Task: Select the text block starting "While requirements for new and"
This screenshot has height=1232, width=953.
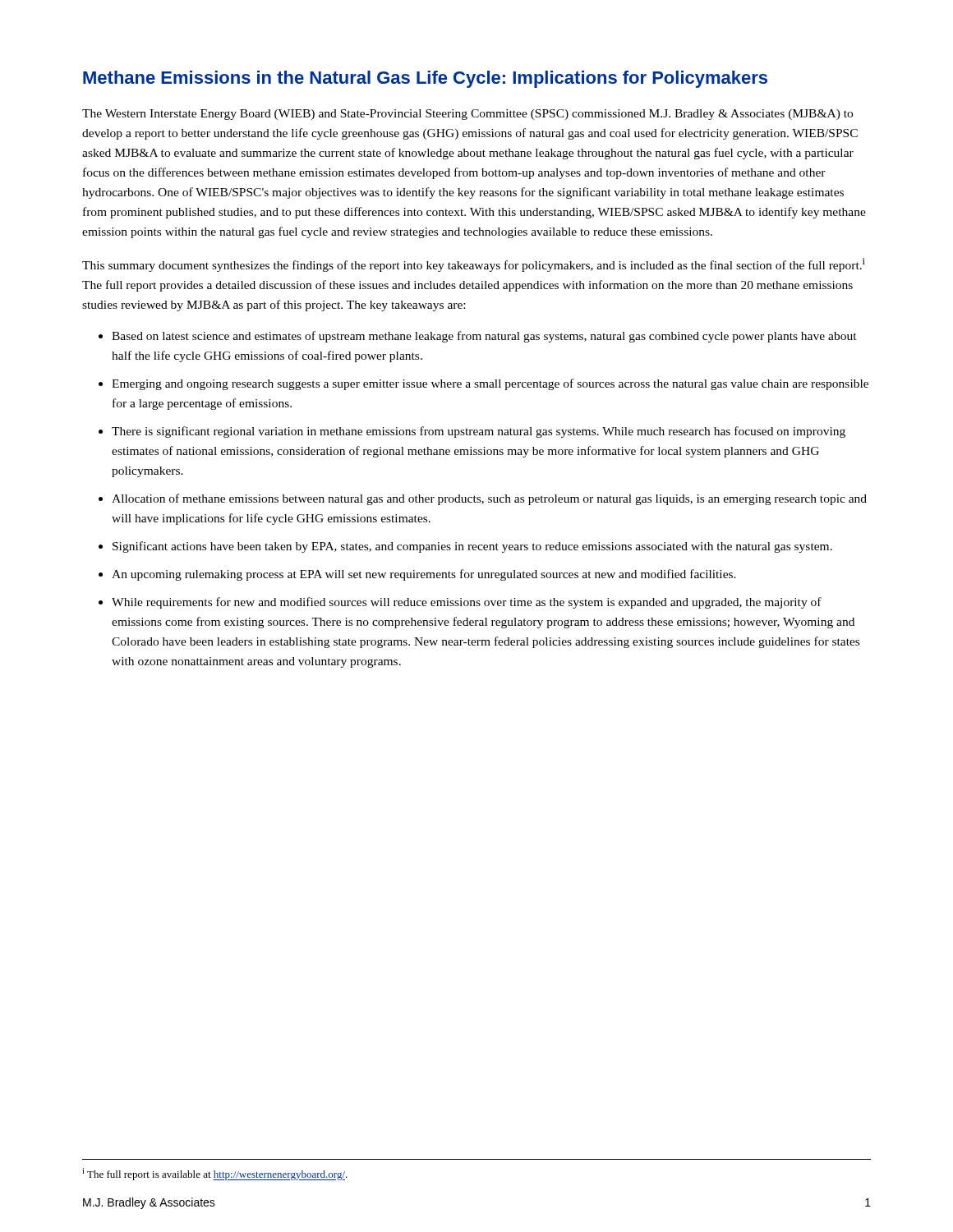Action: [x=486, y=631]
